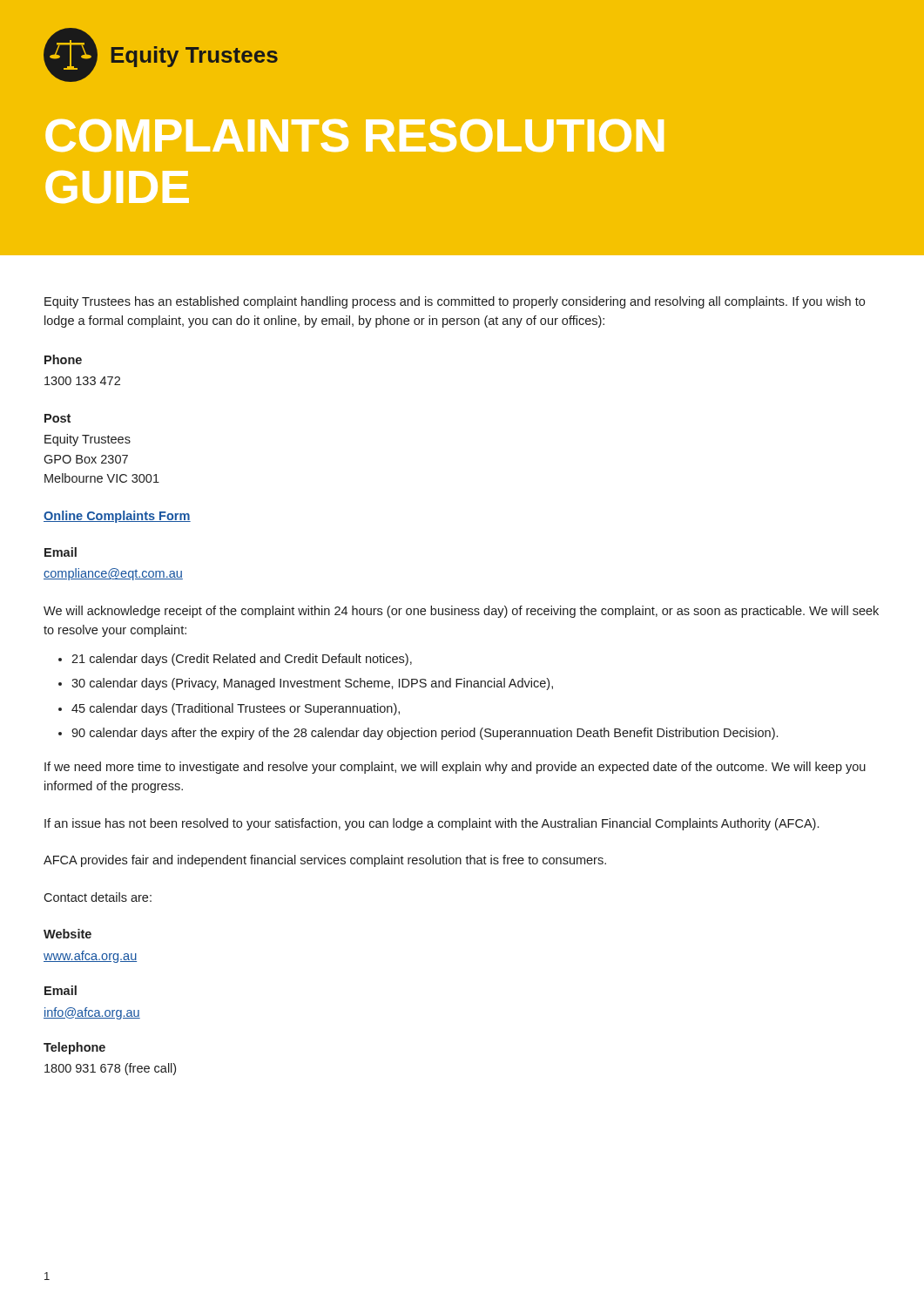The width and height of the screenshot is (924, 1307).
Task: Locate the block of text that opens with "21 calendar days (Credit Related and Credit"
Action: click(x=242, y=659)
